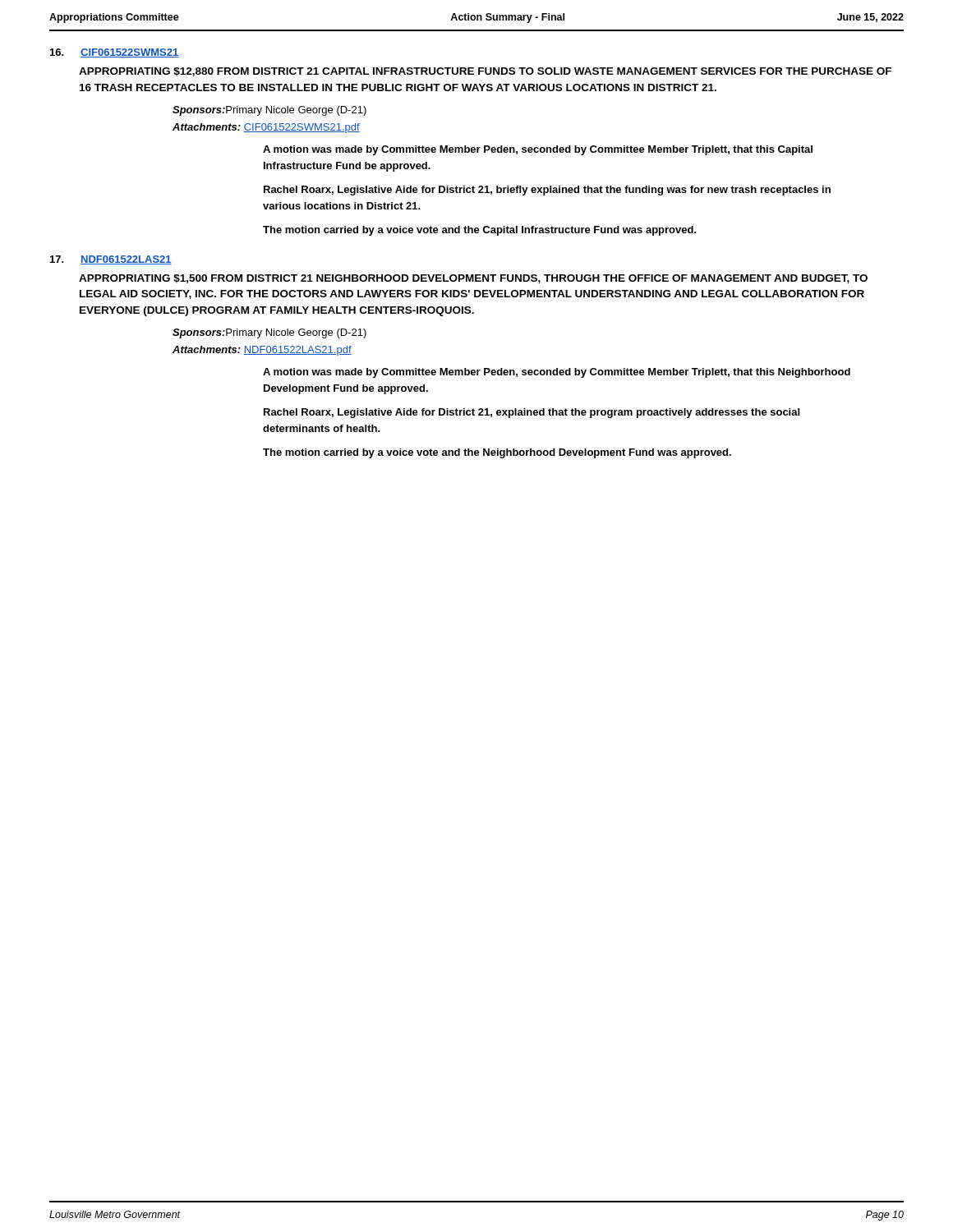The height and width of the screenshot is (1232, 953).
Task: Locate the title with the text "APPROPRIATING $1,500 FROM"
Action: tap(473, 294)
